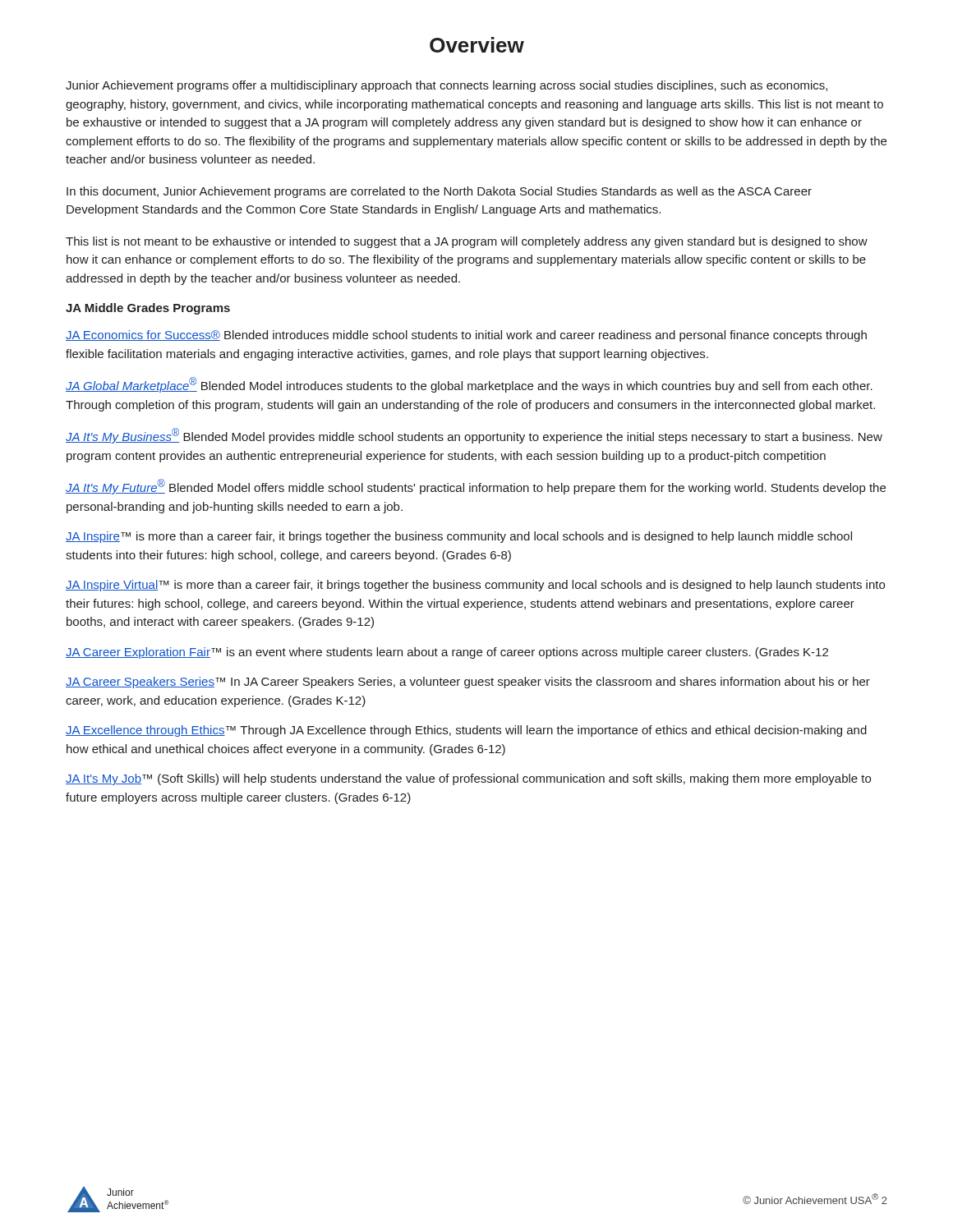Locate the region starting "Junior Achievement programs"

click(x=476, y=122)
